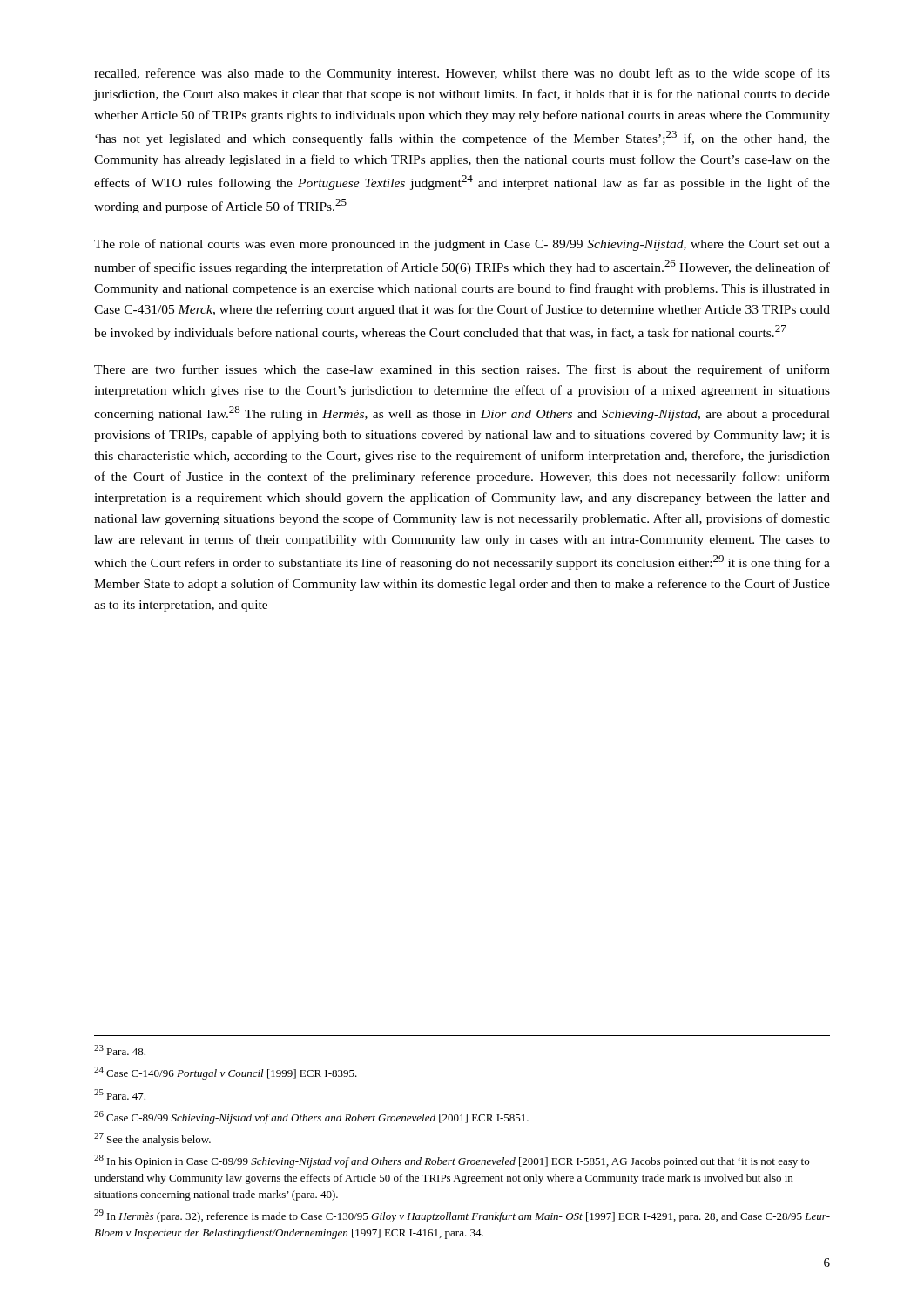Click on the region starting "23 Para. 48."
924x1307 pixels.
click(120, 1050)
